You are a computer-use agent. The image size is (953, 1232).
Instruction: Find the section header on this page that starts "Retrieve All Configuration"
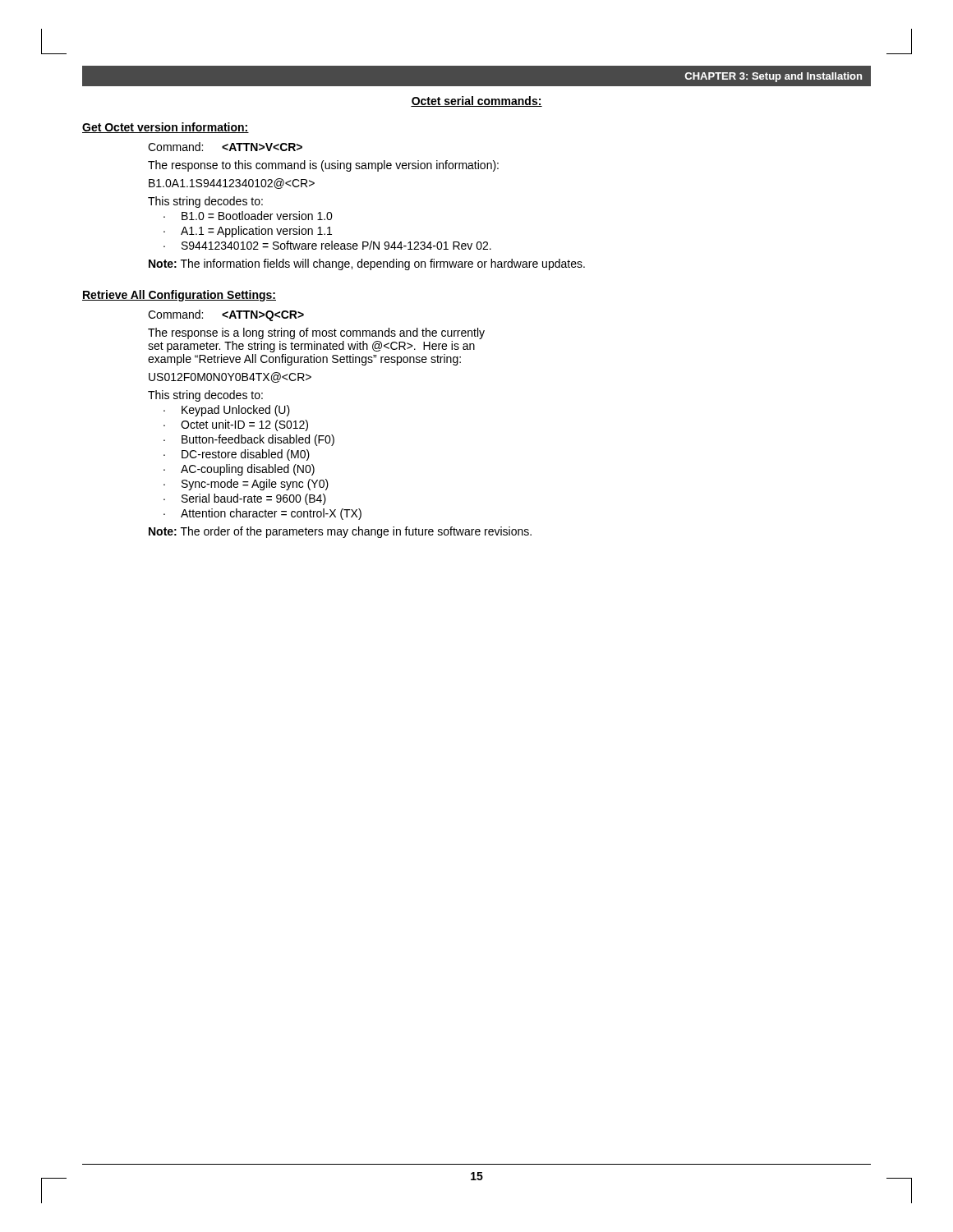point(179,295)
